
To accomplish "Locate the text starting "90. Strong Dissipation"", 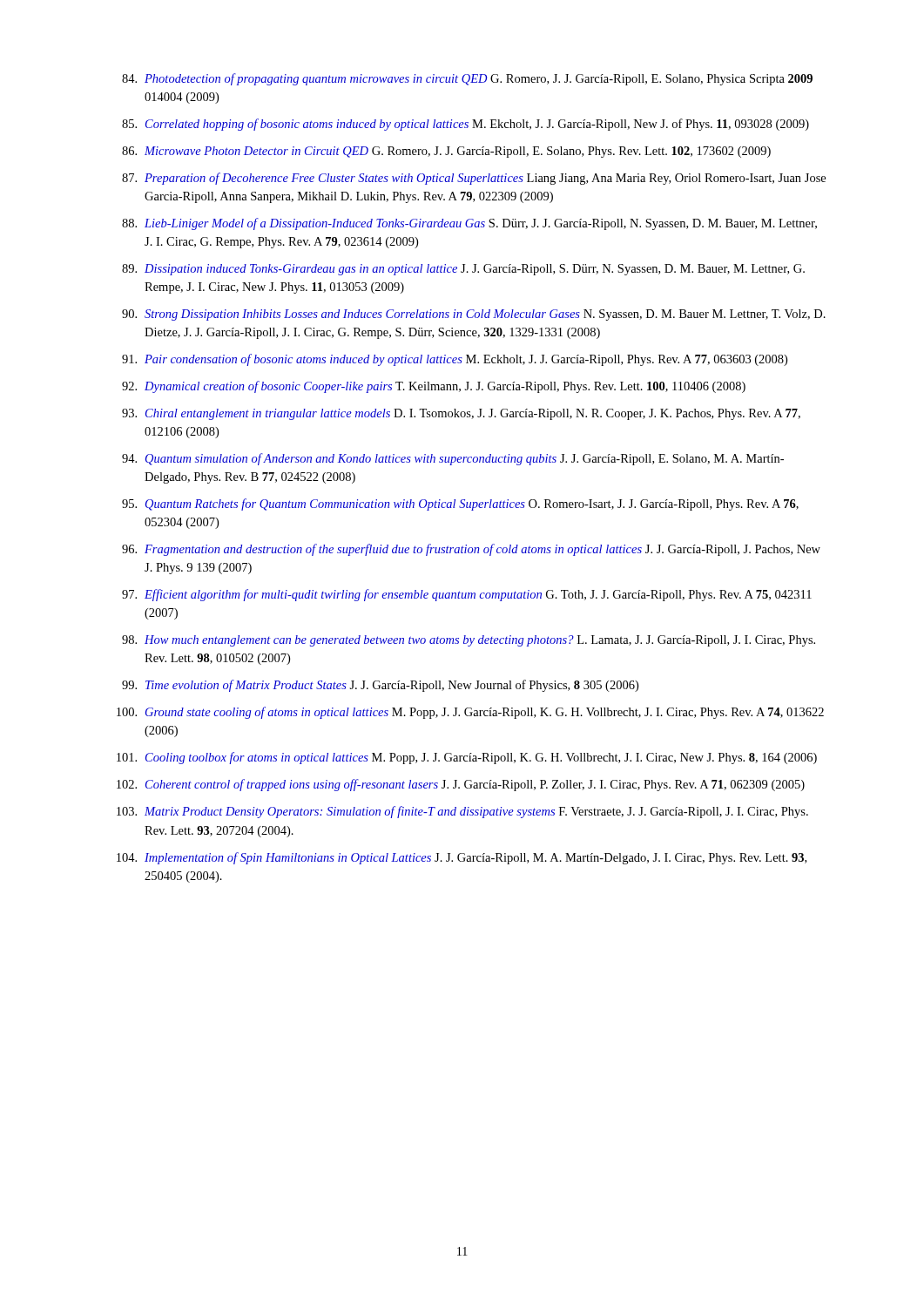I will [x=462, y=323].
